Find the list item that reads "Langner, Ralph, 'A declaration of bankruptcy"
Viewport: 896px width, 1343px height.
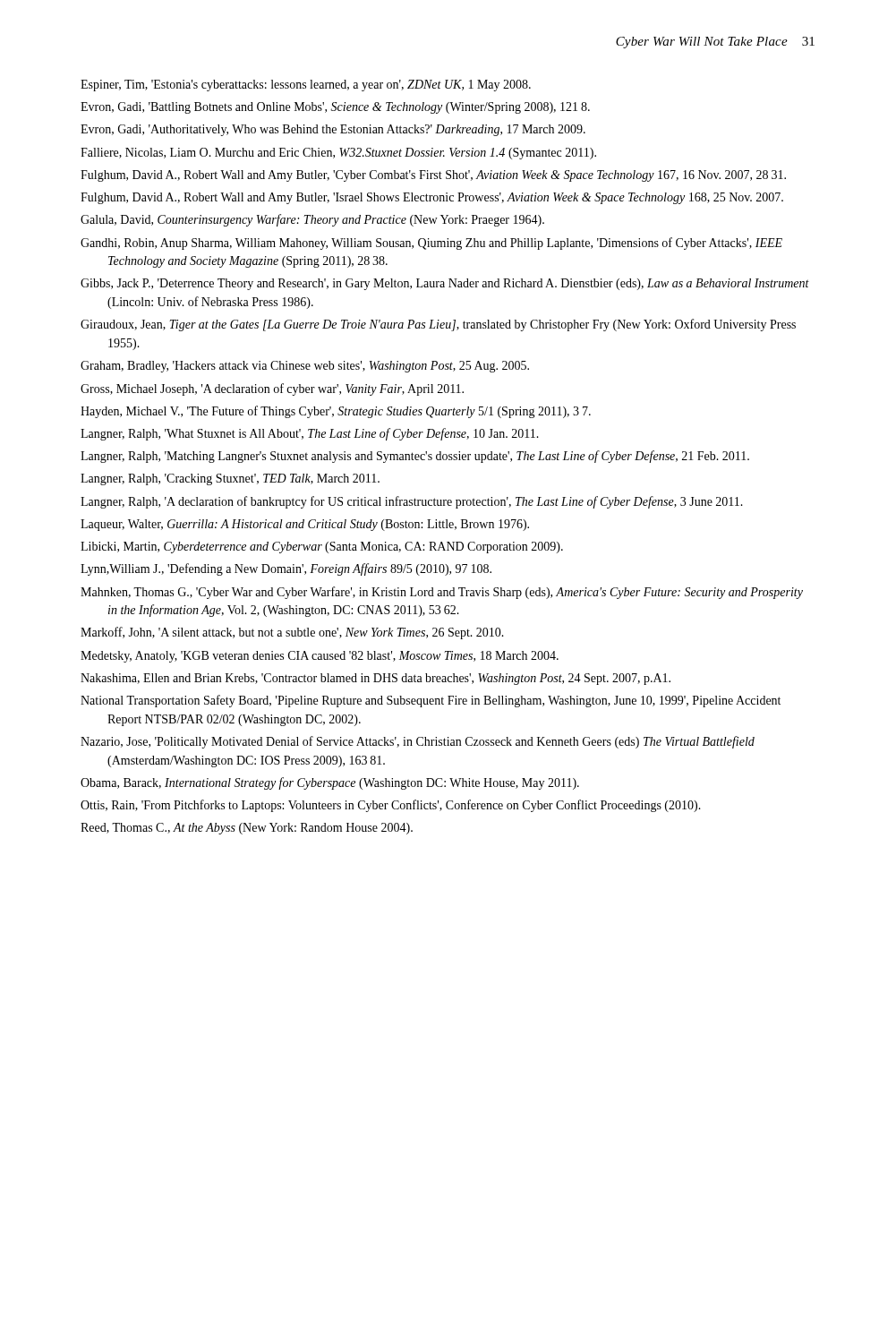(412, 501)
